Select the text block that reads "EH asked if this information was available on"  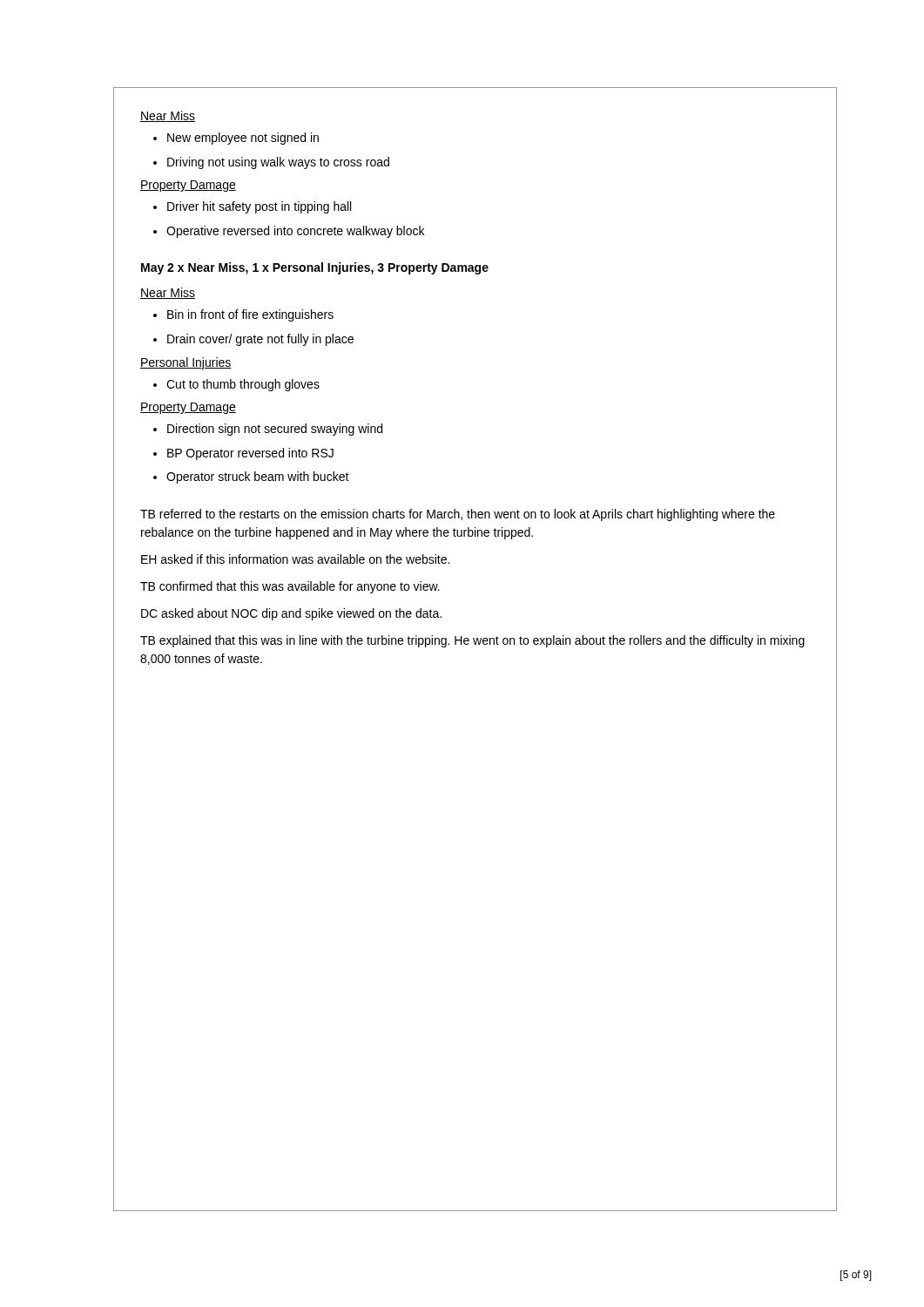pyautogui.click(x=295, y=559)
